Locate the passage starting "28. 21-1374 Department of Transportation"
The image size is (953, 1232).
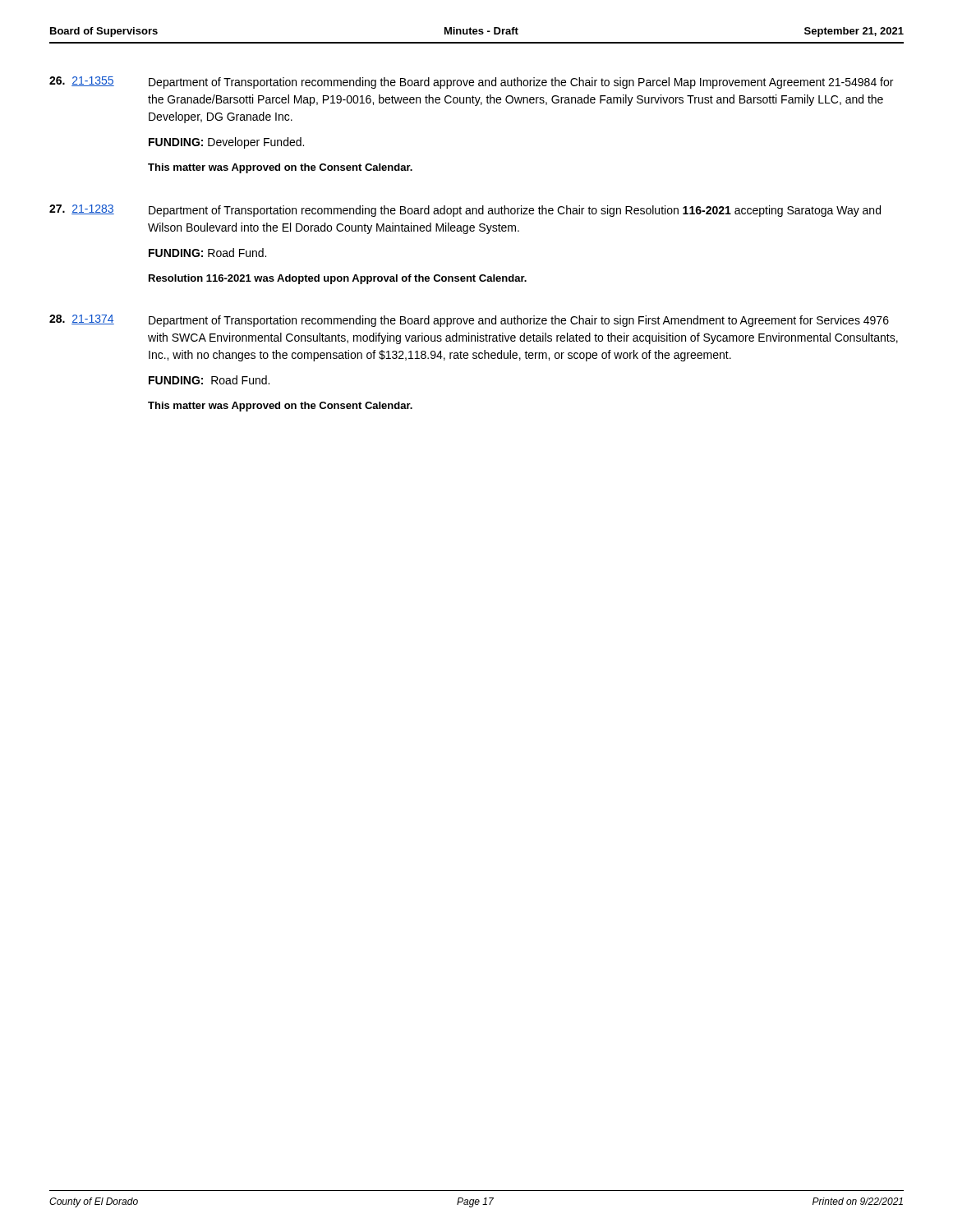(476, 367)
